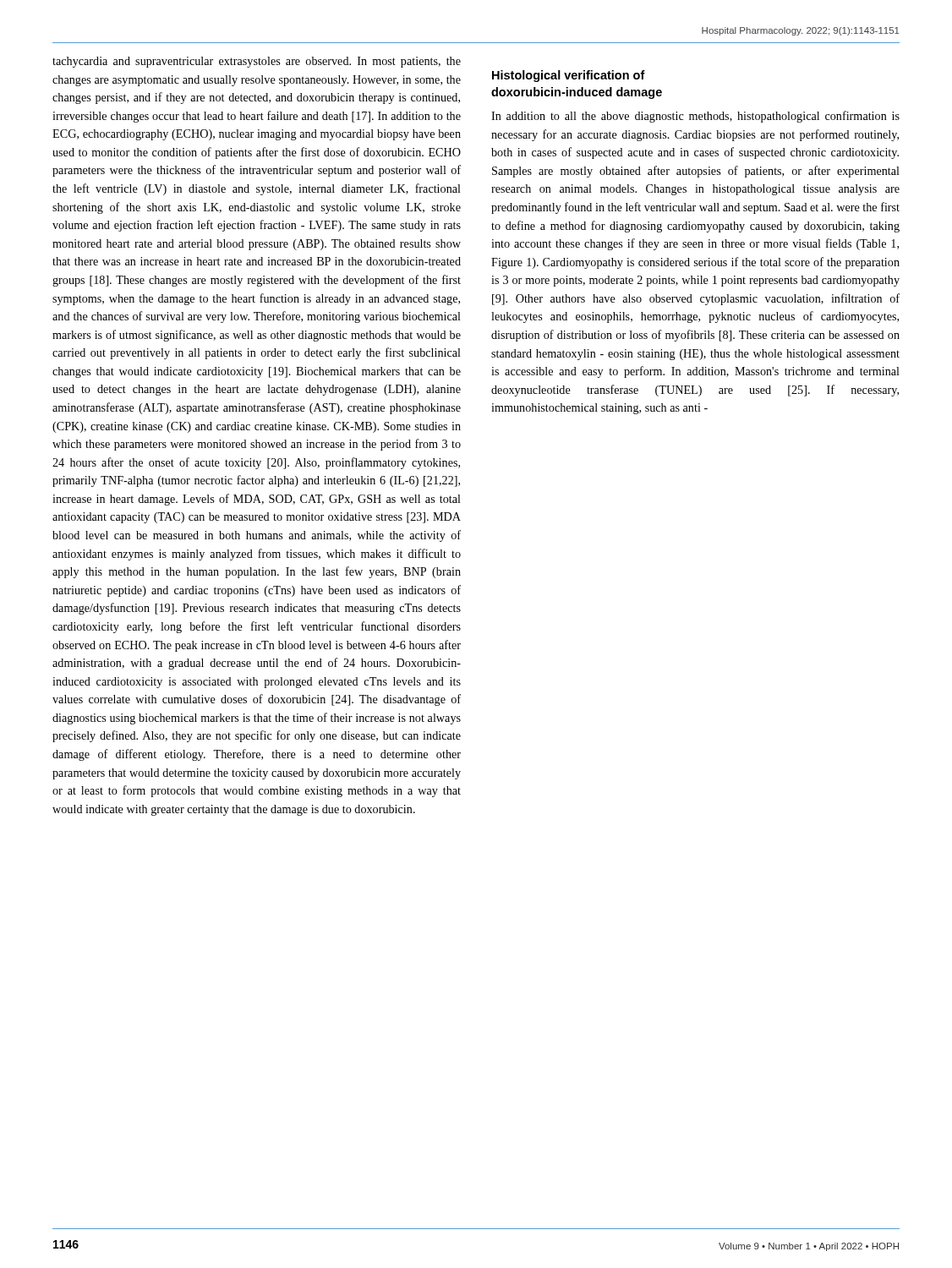Image resolution: width=952 pixels, height=1268 pixels.
Task: Select the section header
Action: 577,83
